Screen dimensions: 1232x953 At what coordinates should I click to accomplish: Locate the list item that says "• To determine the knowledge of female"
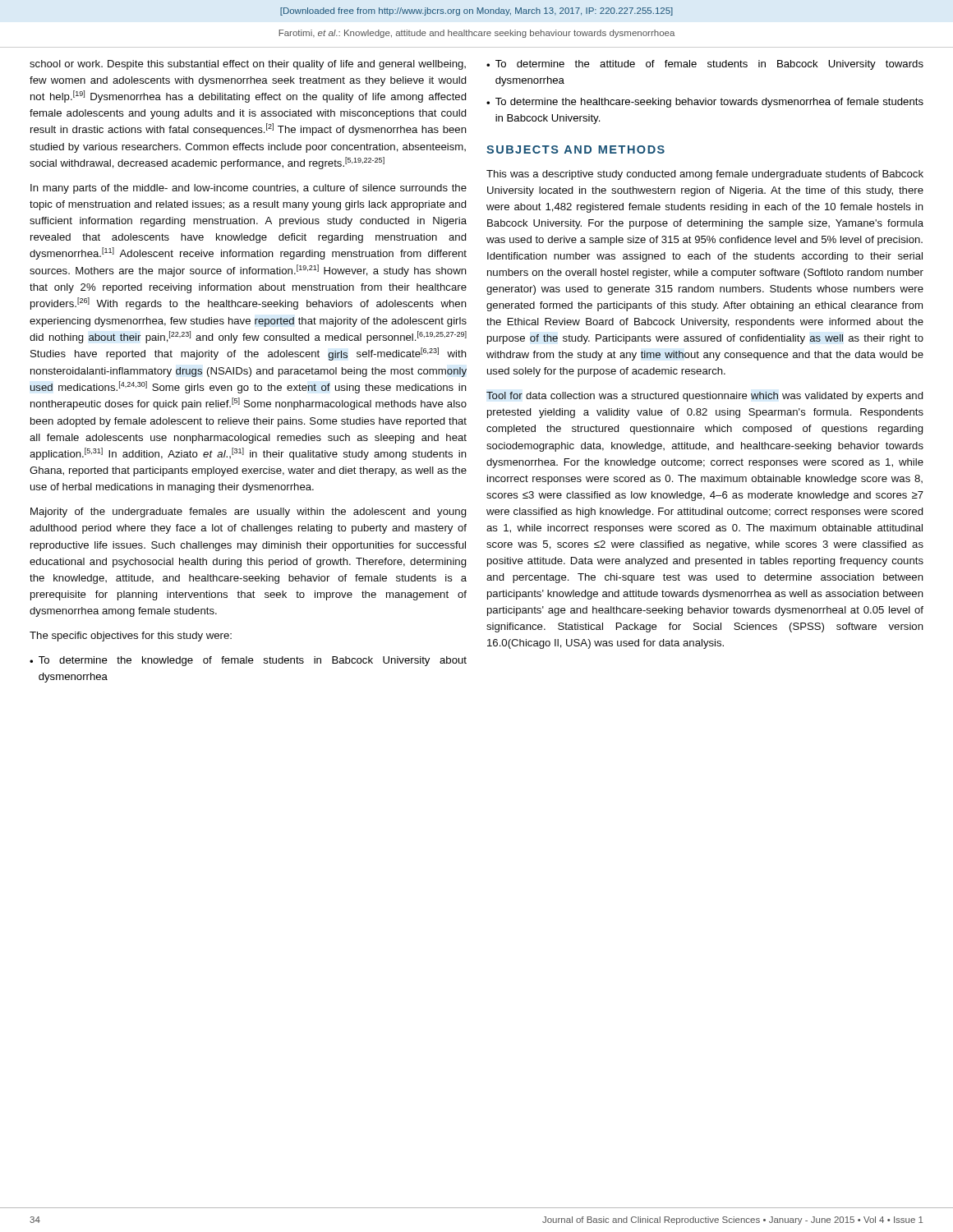tap(248, 669)
